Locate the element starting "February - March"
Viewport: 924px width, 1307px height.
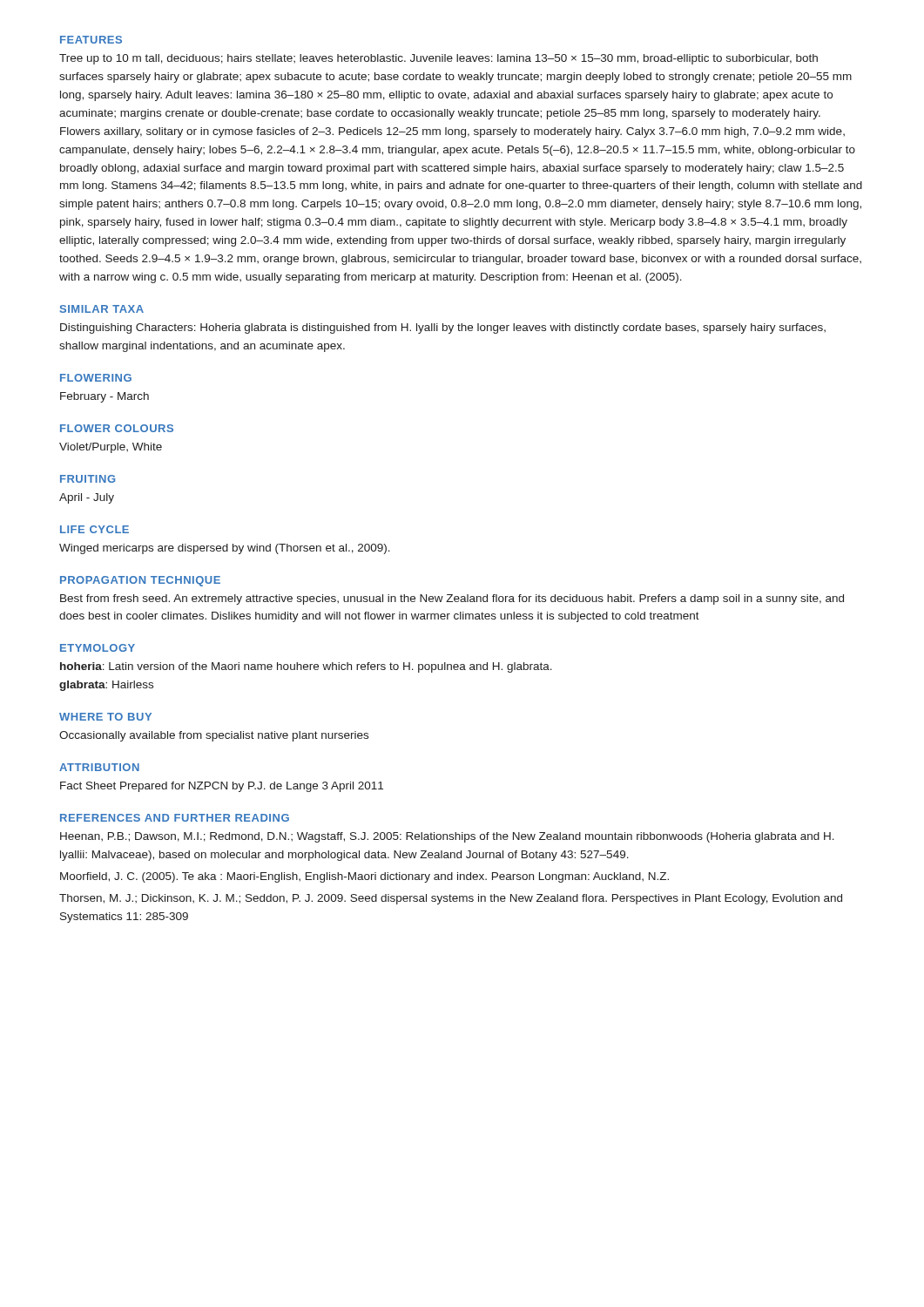[x=104, y=396]
